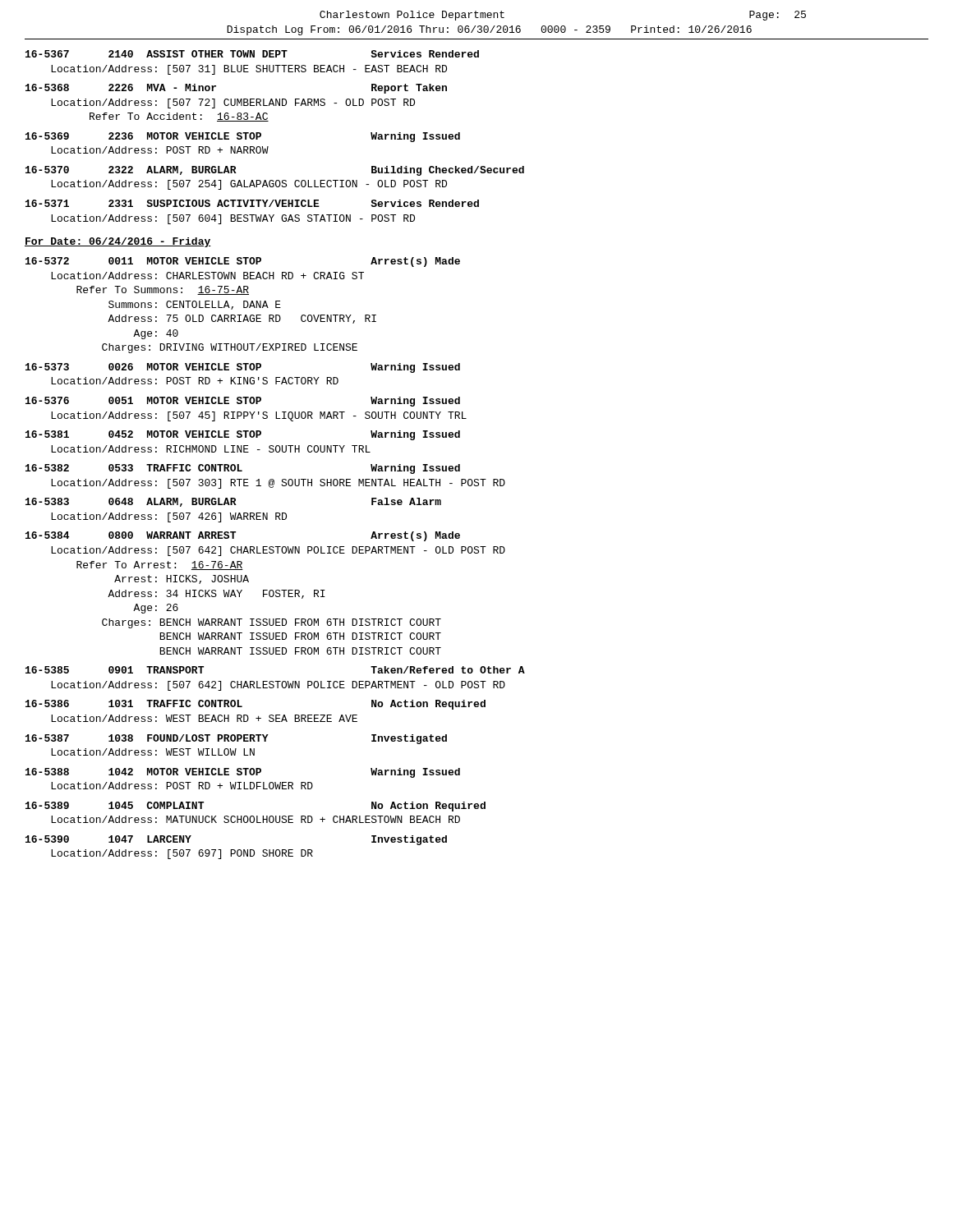This screenshot has width=953, height=1232.
Task: Point to the region starting "For Date: 06/24/2016"
Action: point(118,242)
